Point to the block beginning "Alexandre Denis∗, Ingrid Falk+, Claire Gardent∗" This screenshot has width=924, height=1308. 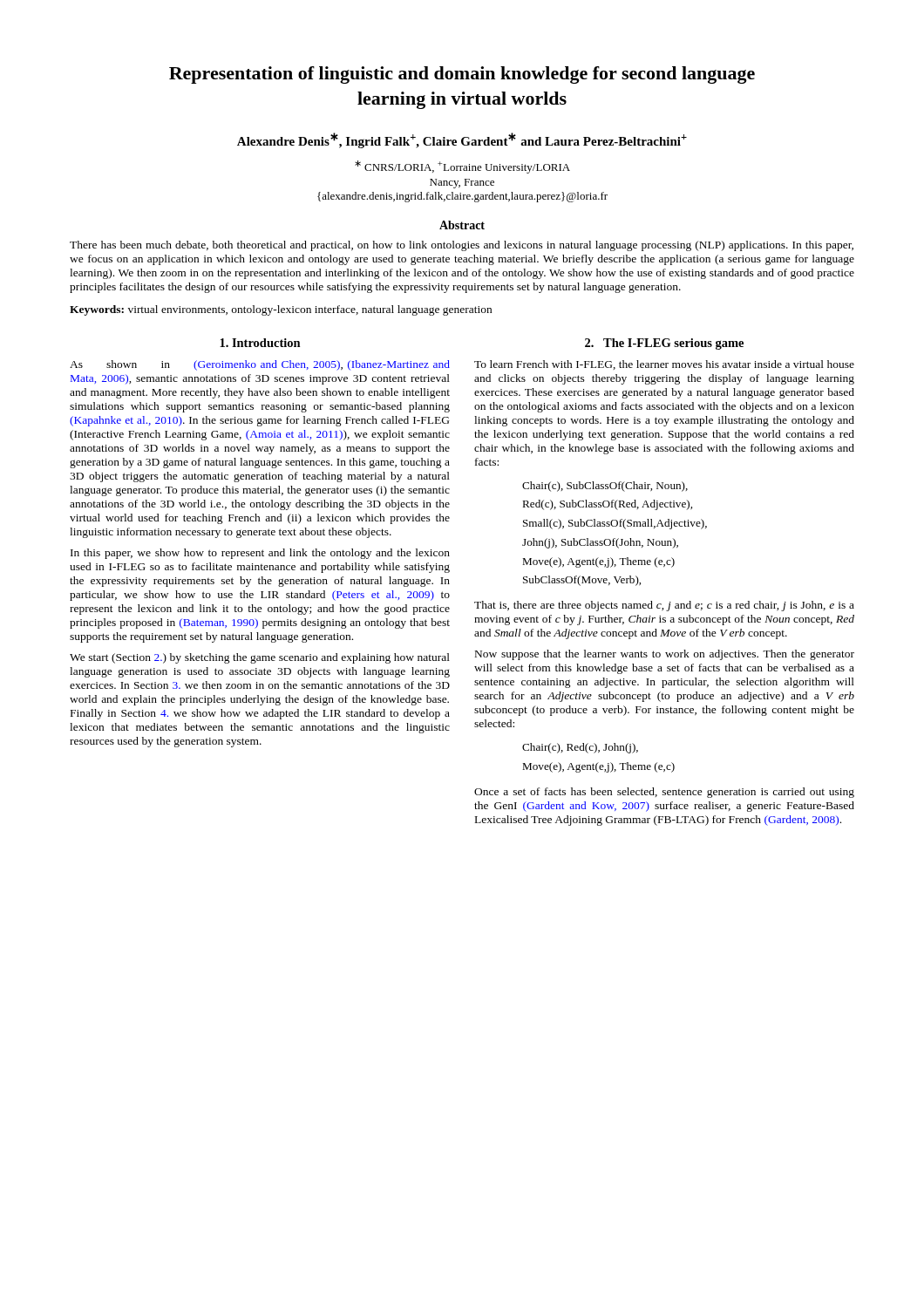(462, 140)
